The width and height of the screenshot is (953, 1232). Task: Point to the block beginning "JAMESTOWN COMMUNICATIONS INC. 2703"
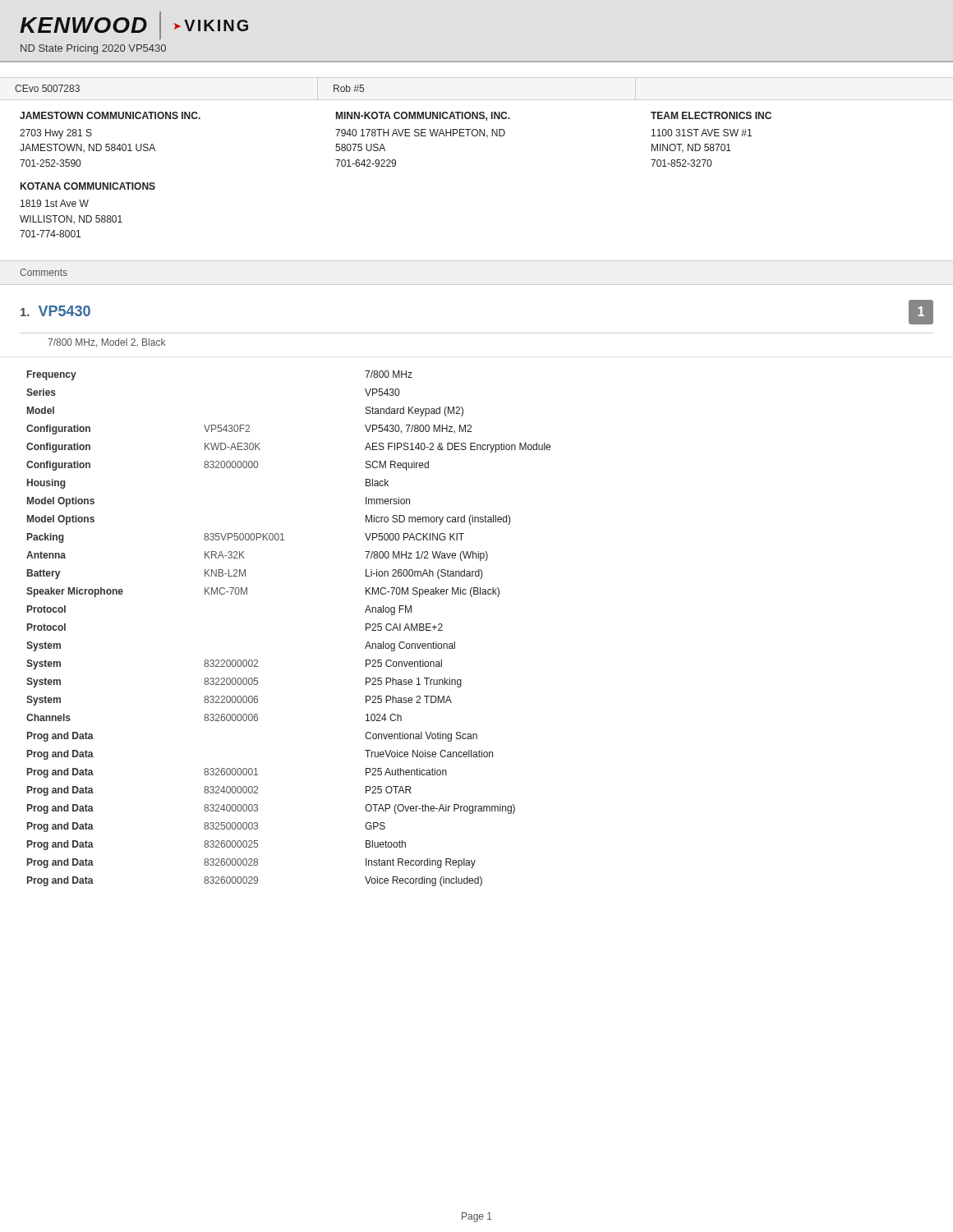tap(161, 139)
